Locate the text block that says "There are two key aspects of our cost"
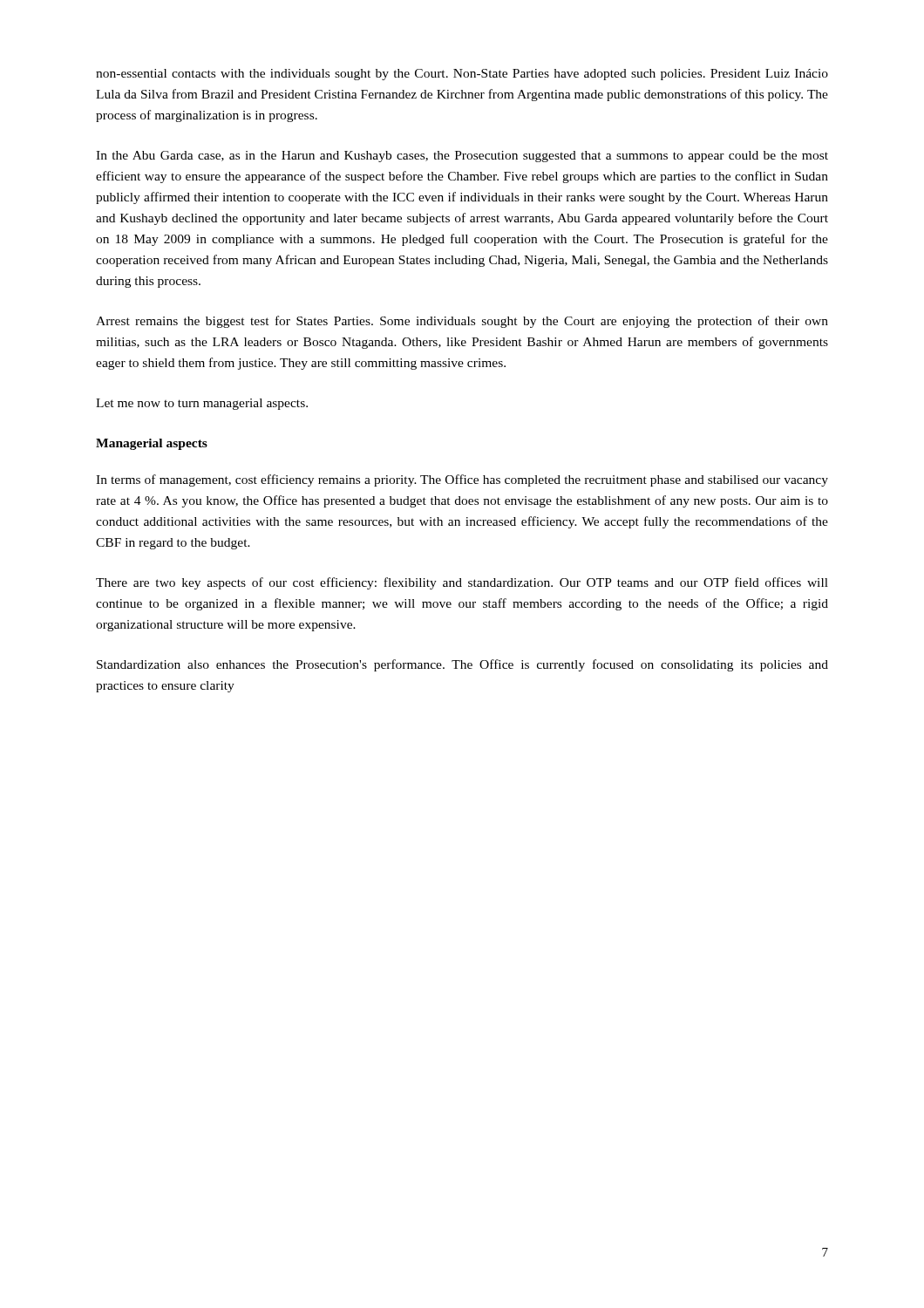Screen dimensions: 1308x924 click(462, 603)
